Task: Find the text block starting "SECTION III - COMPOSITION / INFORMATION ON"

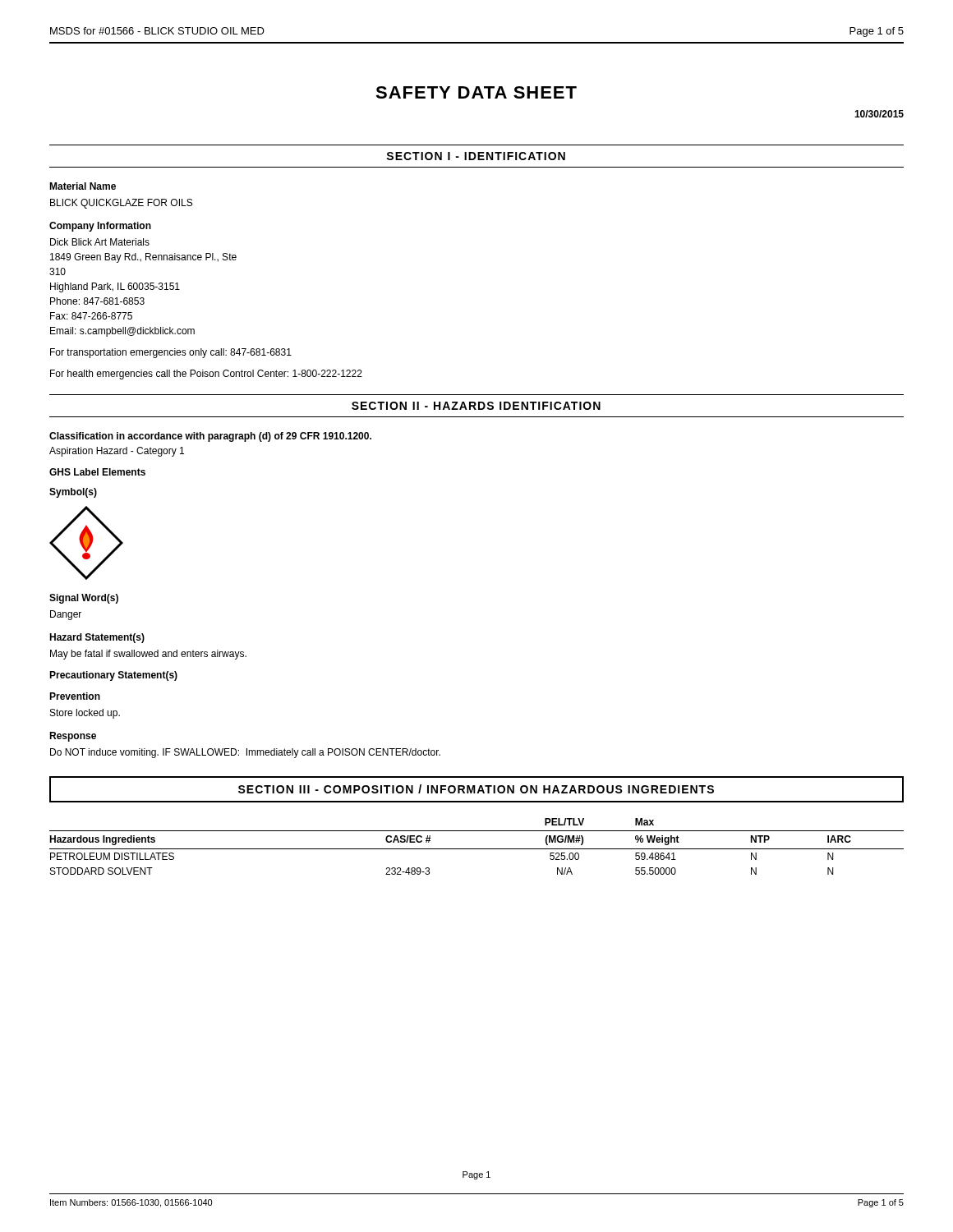Action: (476, 789)
